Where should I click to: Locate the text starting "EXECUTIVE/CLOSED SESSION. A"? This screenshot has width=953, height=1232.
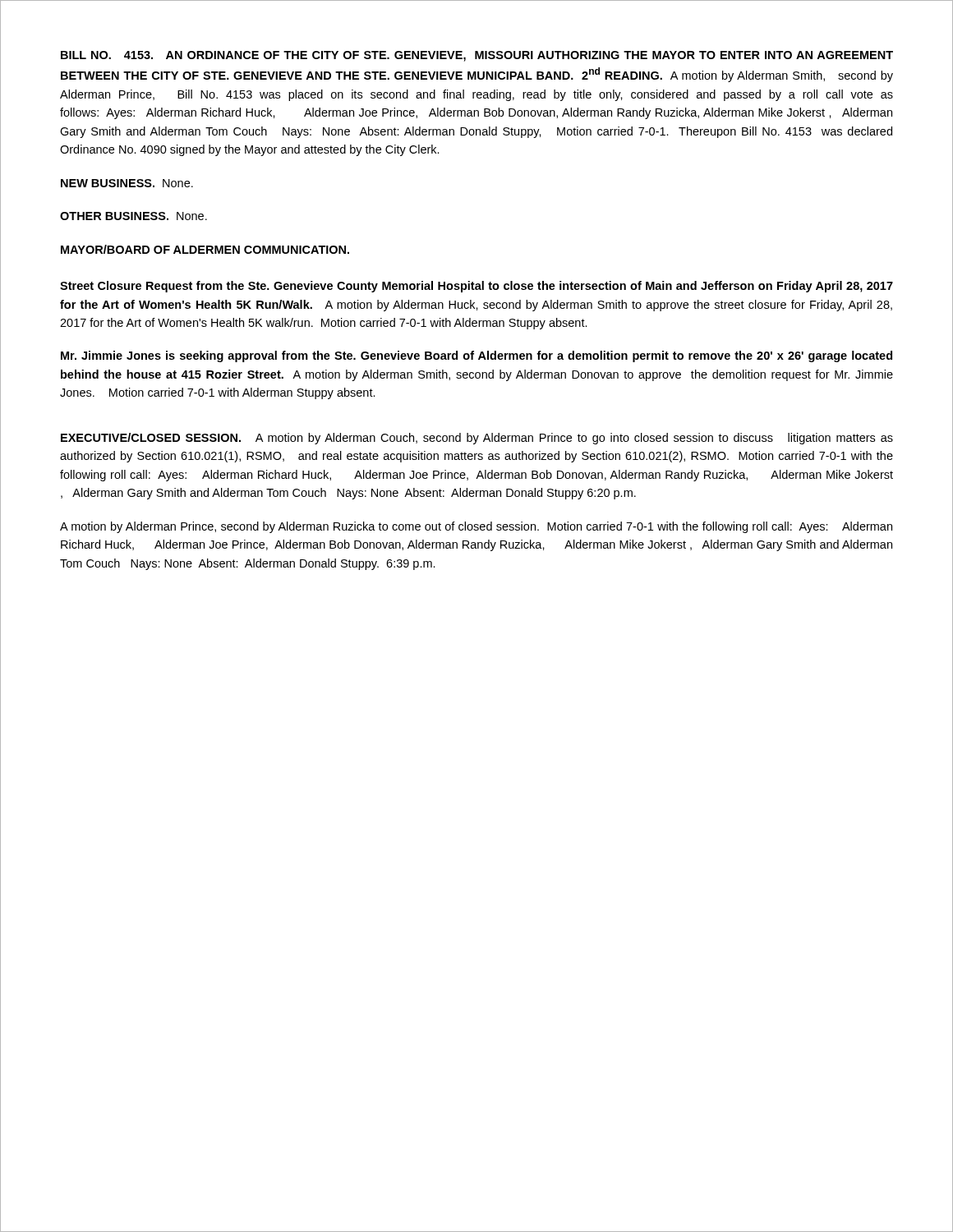476,465
